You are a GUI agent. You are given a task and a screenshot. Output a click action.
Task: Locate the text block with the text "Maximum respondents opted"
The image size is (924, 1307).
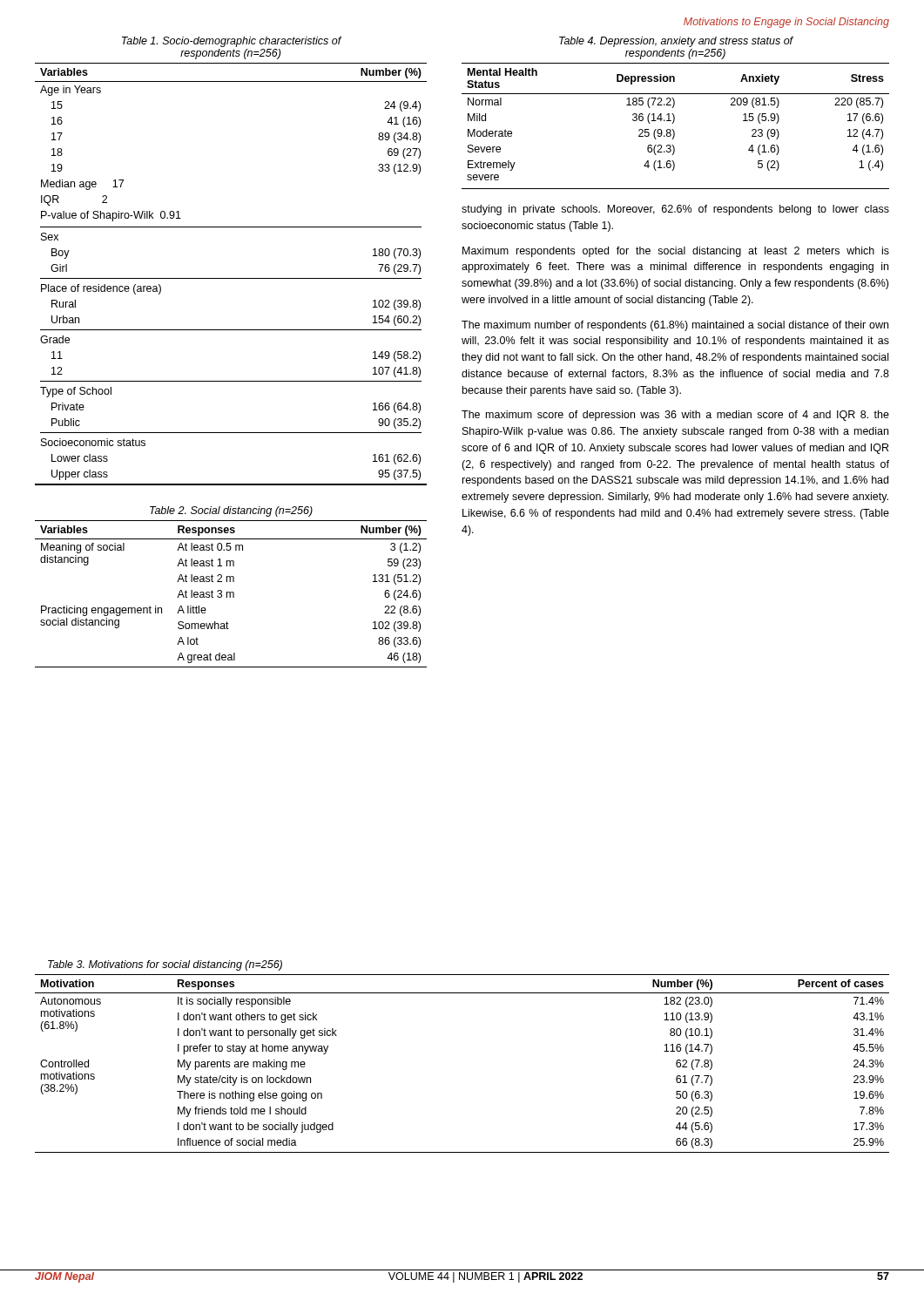click(675, 275)
